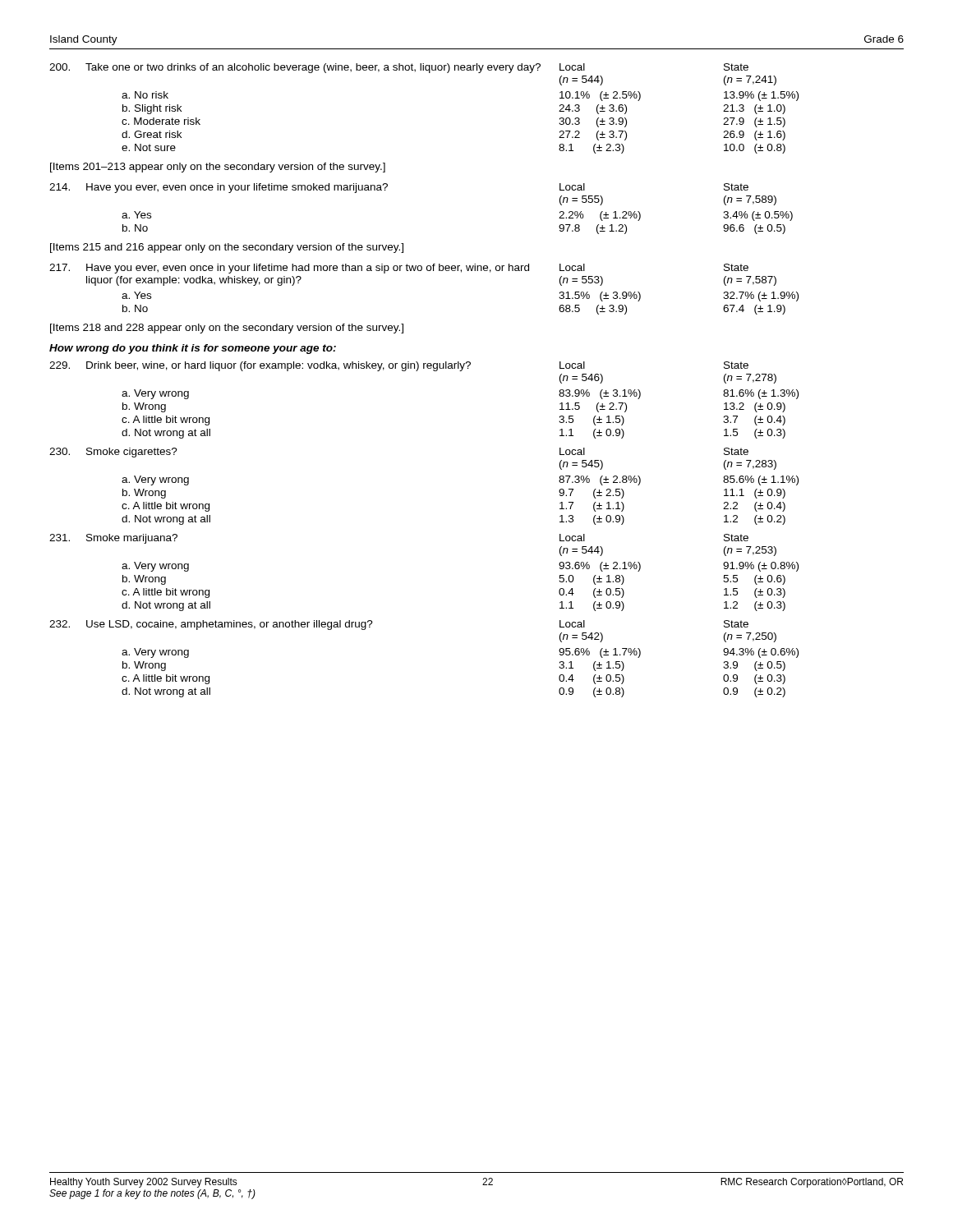Point to the block beginning "[Items 218 and 228 appear"
Image resolution: width=953 pixels, height=1232 pixels.
coord(227,327)
